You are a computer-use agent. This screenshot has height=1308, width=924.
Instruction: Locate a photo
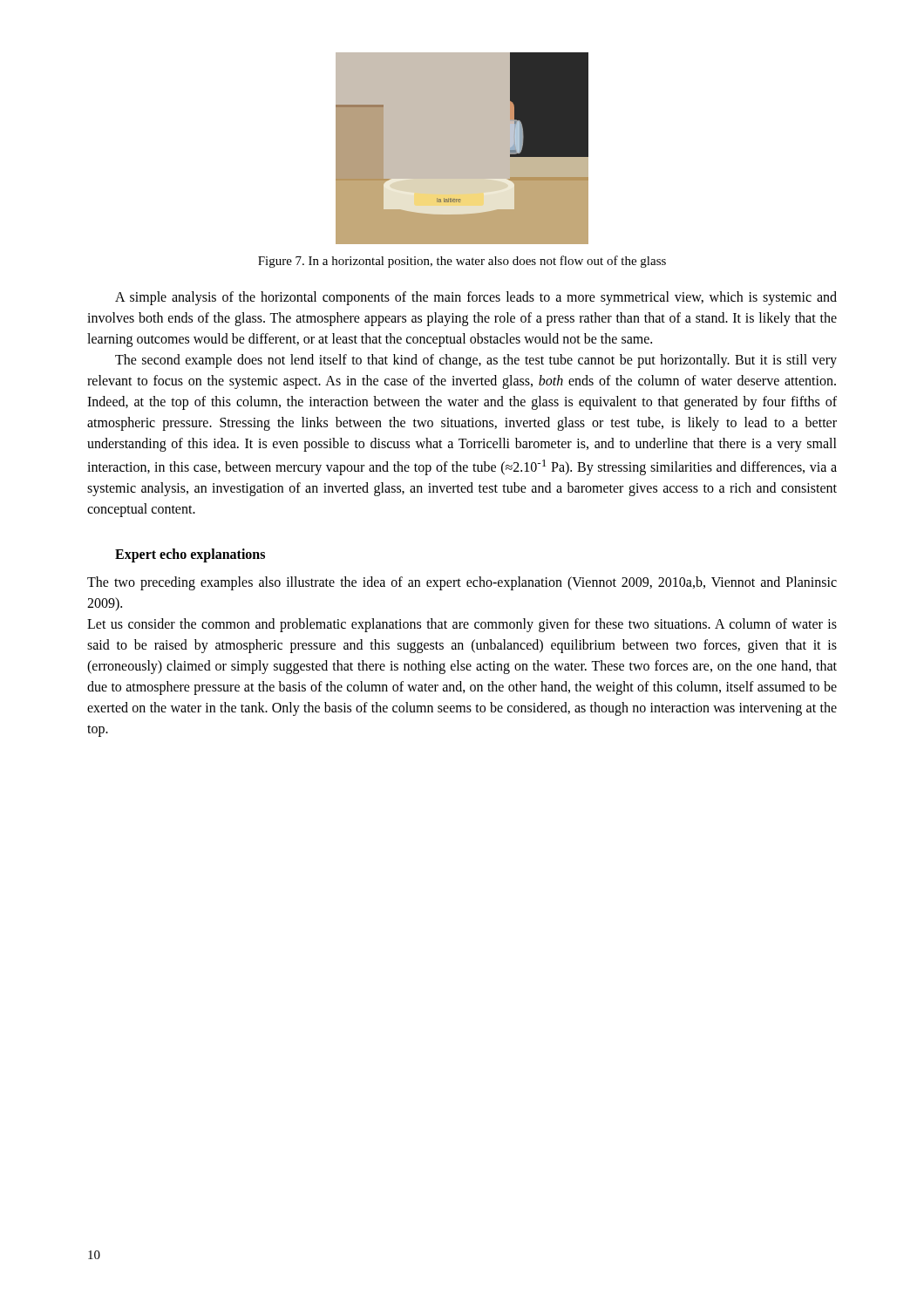tap(462, 148)
